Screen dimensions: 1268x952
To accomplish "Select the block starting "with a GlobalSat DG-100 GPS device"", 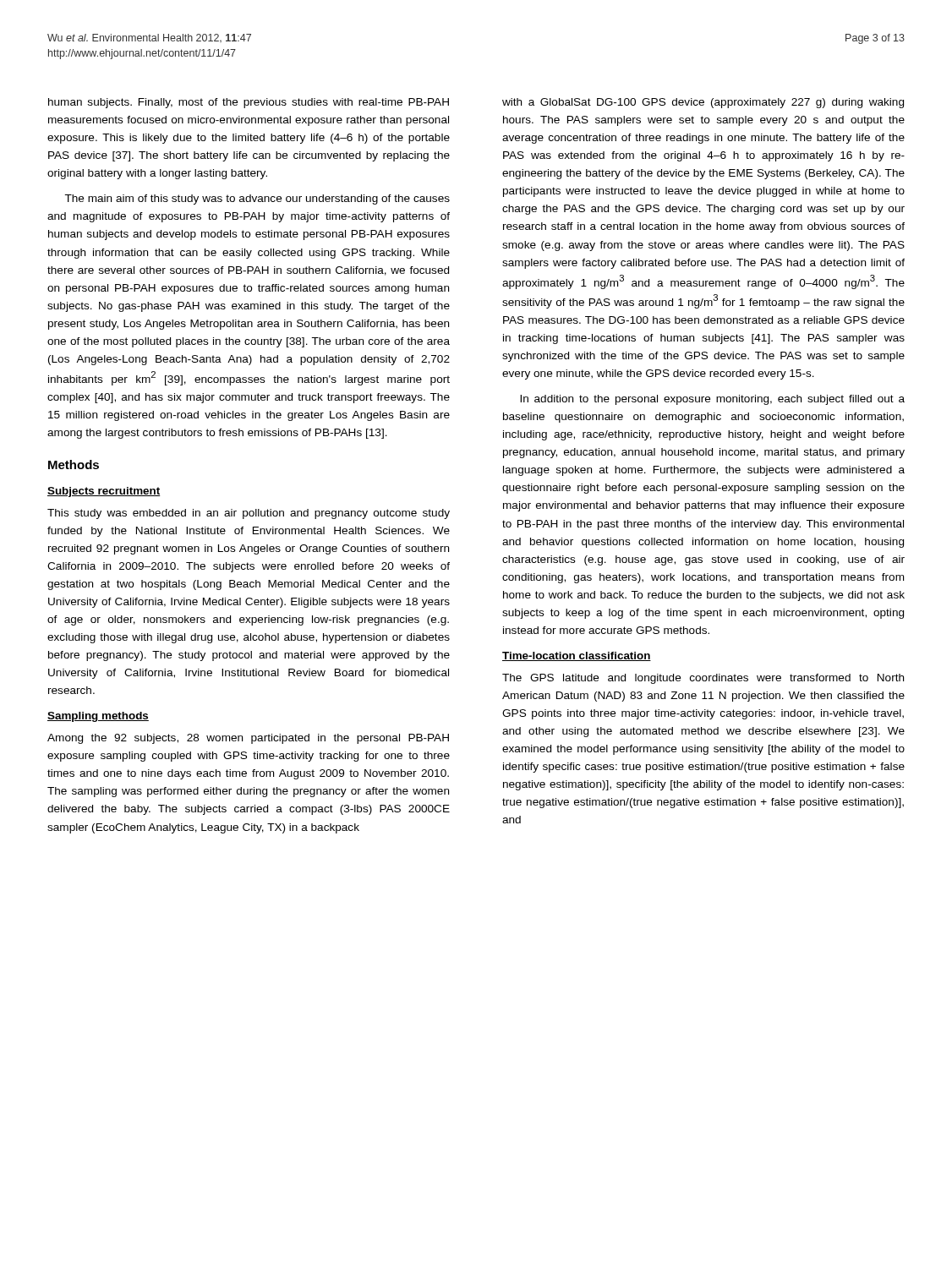I will click(x=703, y=366).
